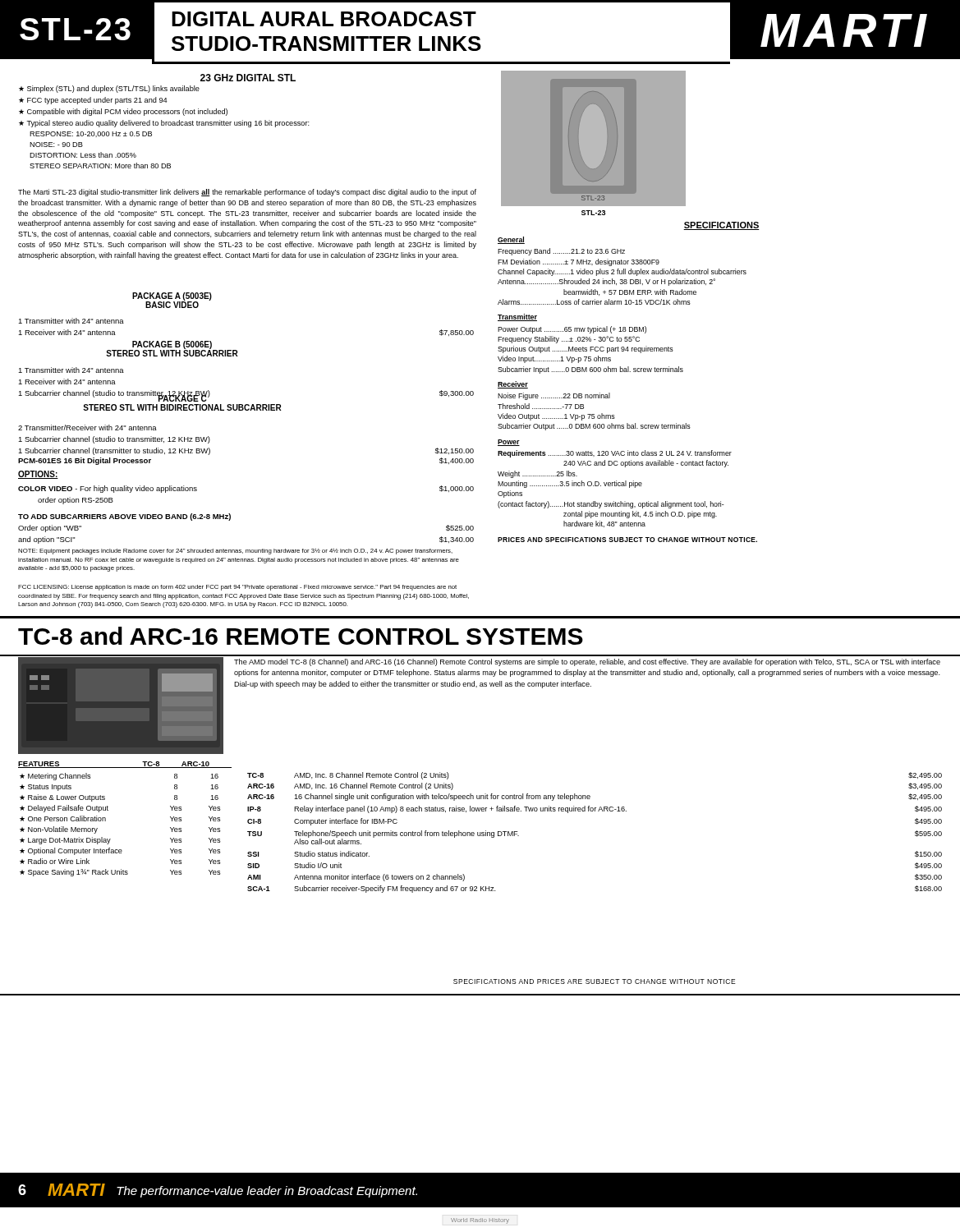Select the text block that says "General Frequency Band .........21.2"
The width and height of the screenshot is (960, 1232).
point(511,240)
